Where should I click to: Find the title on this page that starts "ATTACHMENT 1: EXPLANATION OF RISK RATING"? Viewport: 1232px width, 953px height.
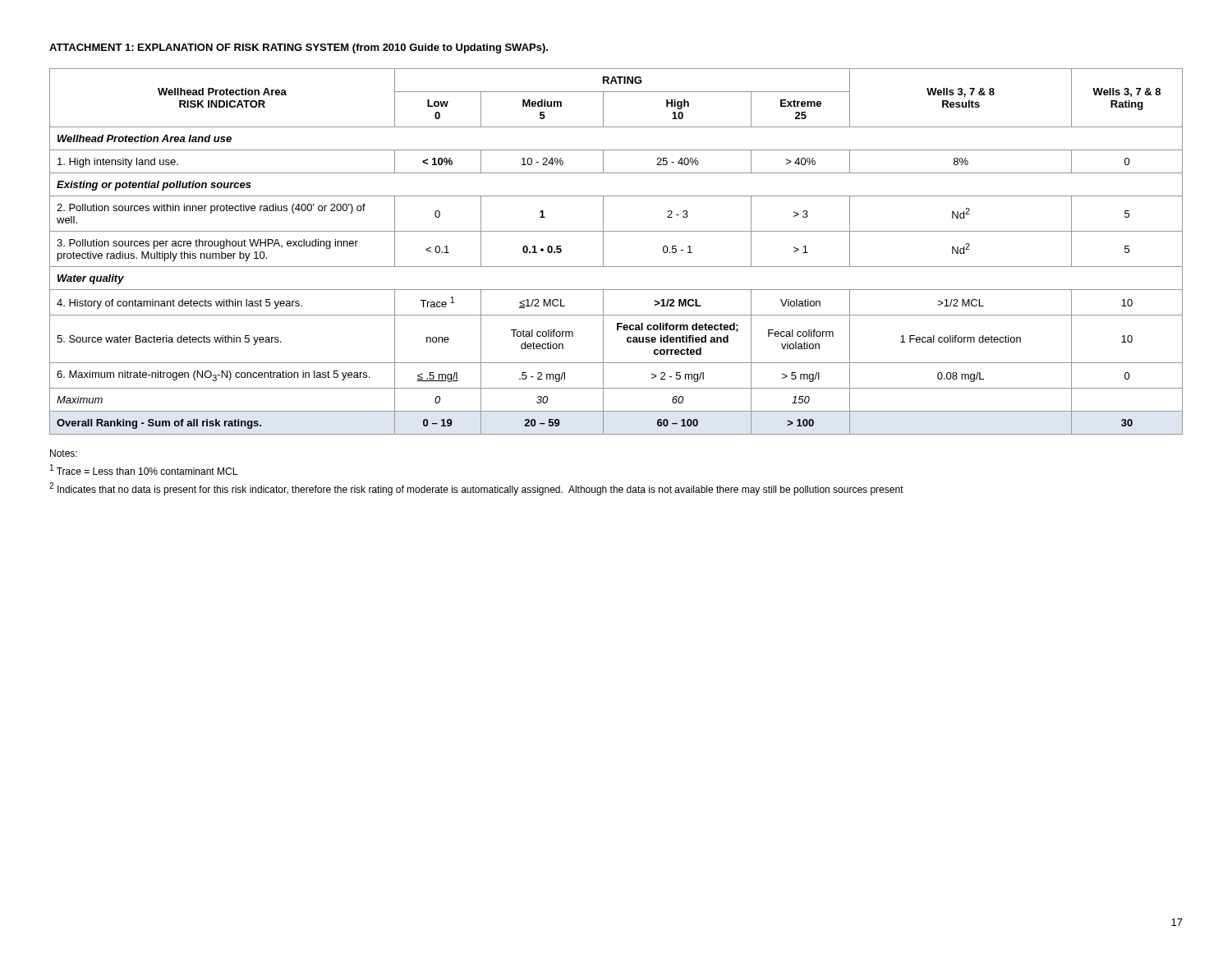pos(299,47)
